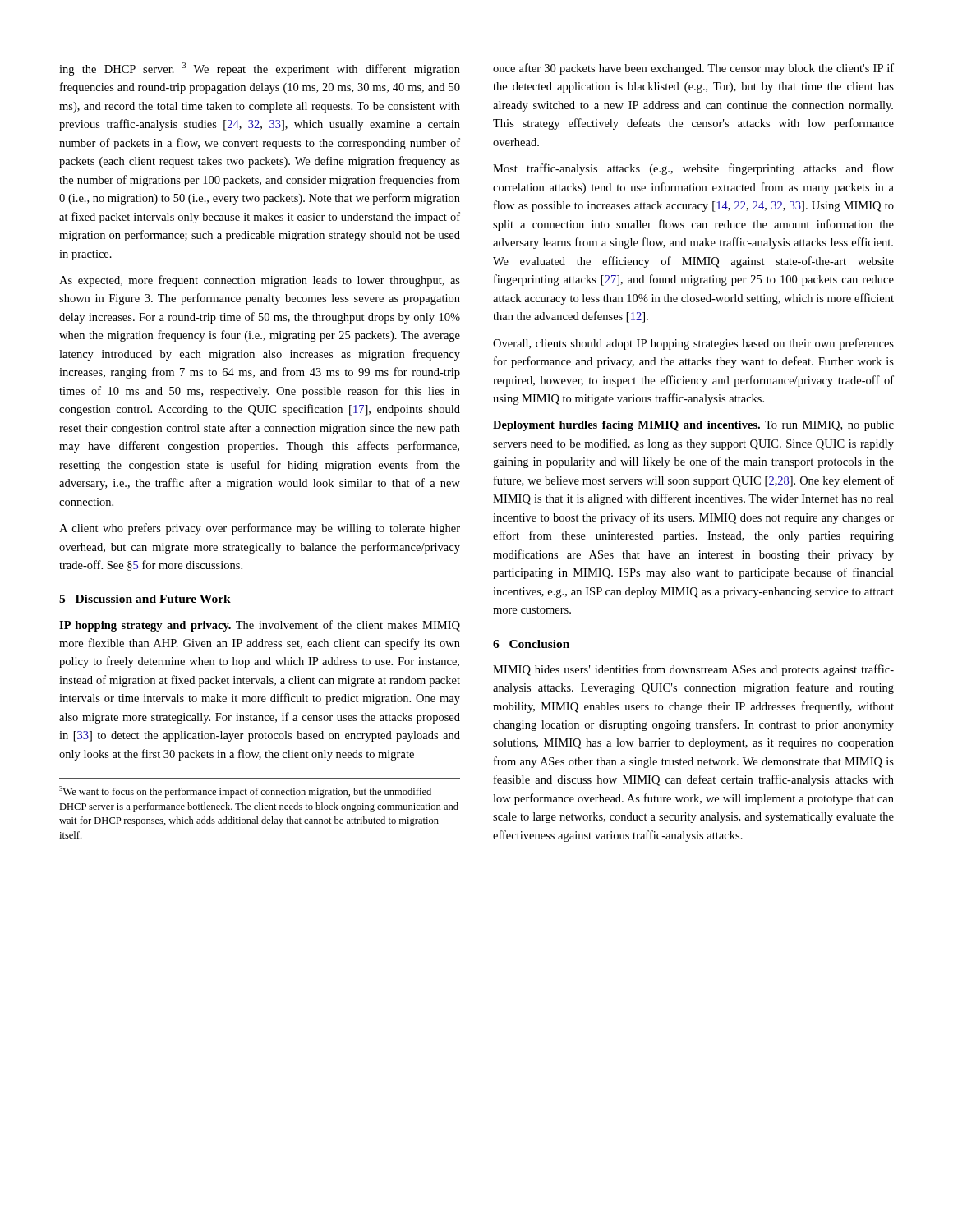Find the block on this page that starts "once after 30 packets have been"
The image size is (953, 1232).
click(693, 105)
